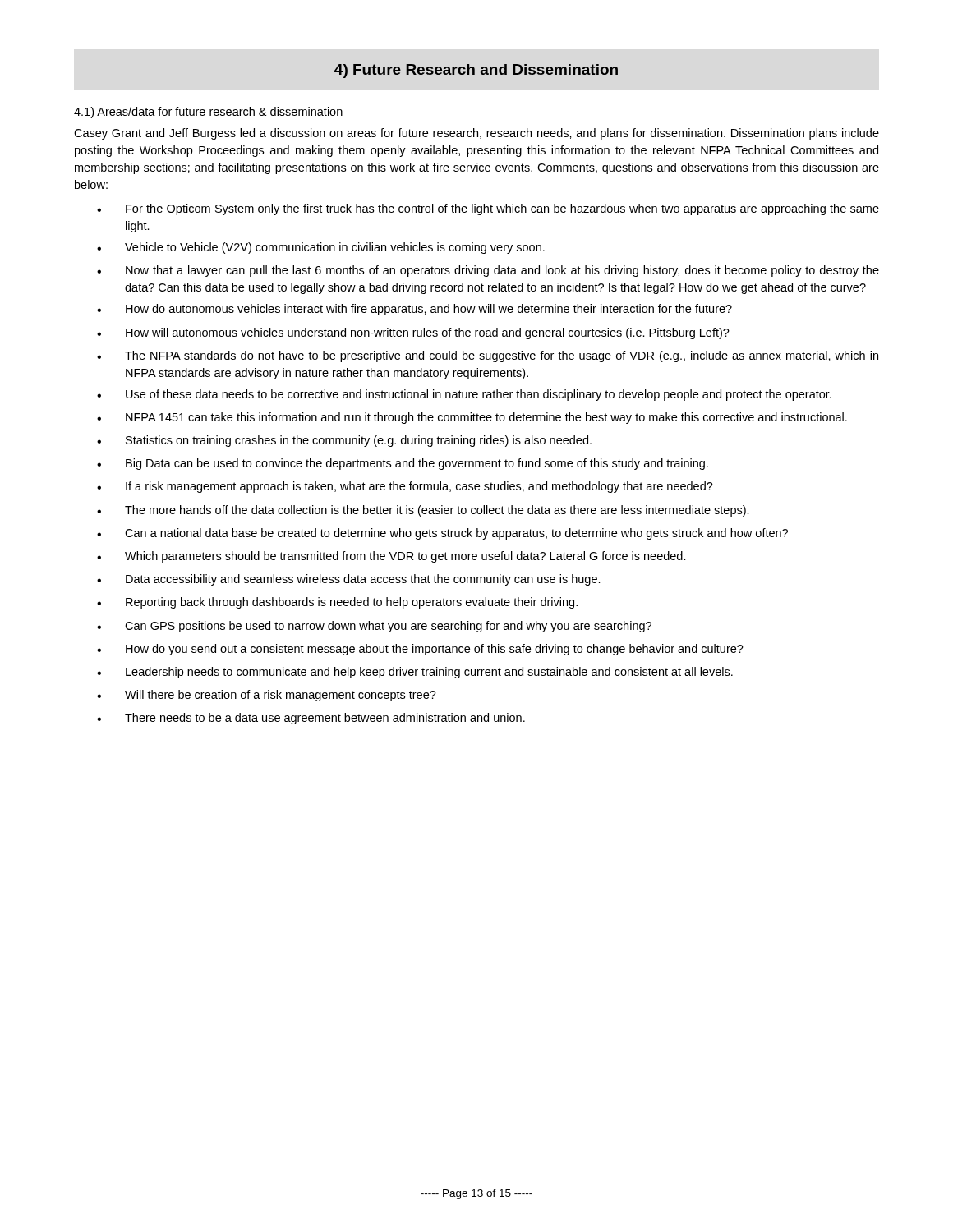The height and width of the screenshot is (1232, 953).
Task: Point to the passage starting "• Can a national"
Action: [488, 534]
